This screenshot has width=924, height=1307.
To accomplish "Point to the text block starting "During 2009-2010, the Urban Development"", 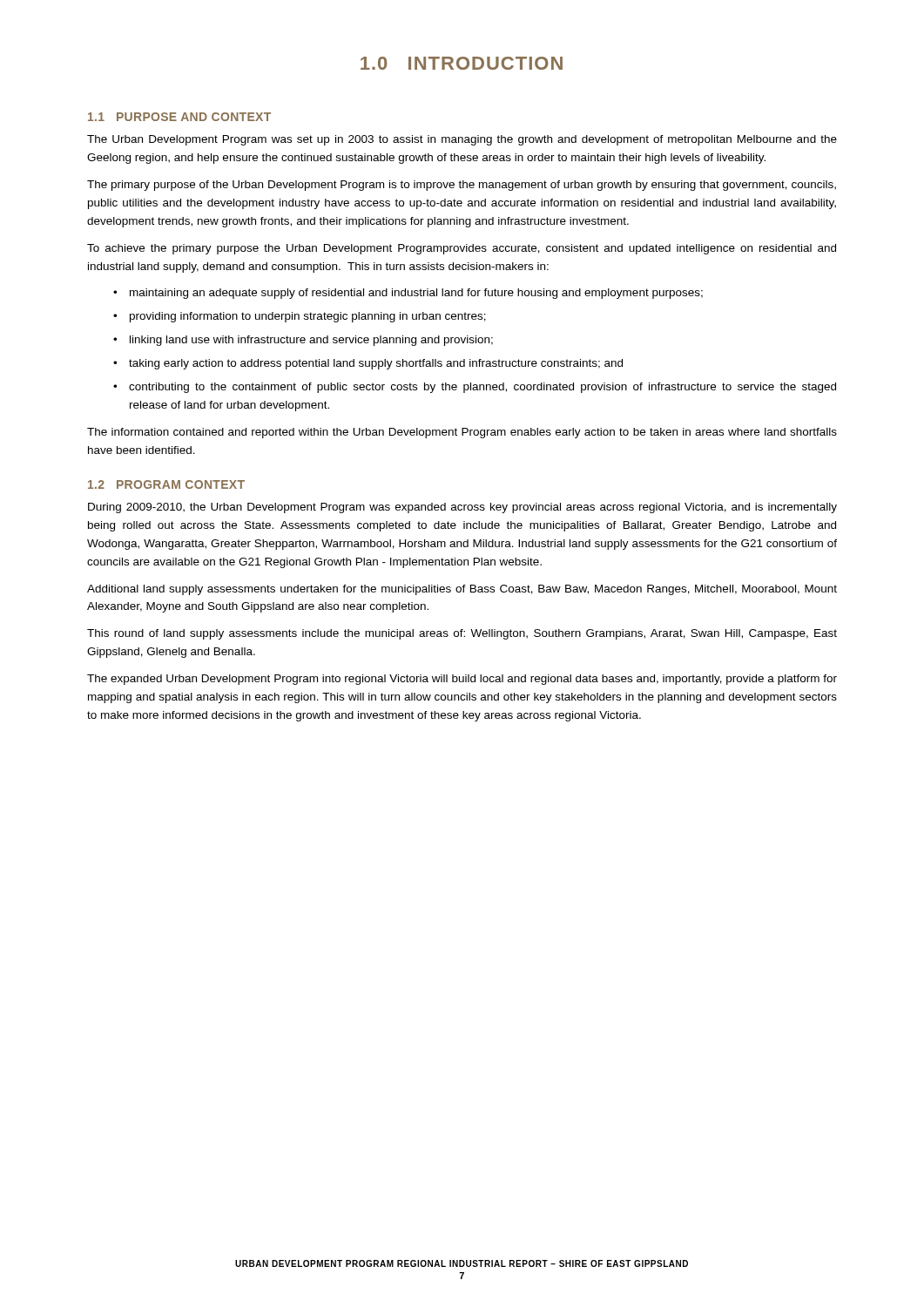I will [x=462, y=534].
